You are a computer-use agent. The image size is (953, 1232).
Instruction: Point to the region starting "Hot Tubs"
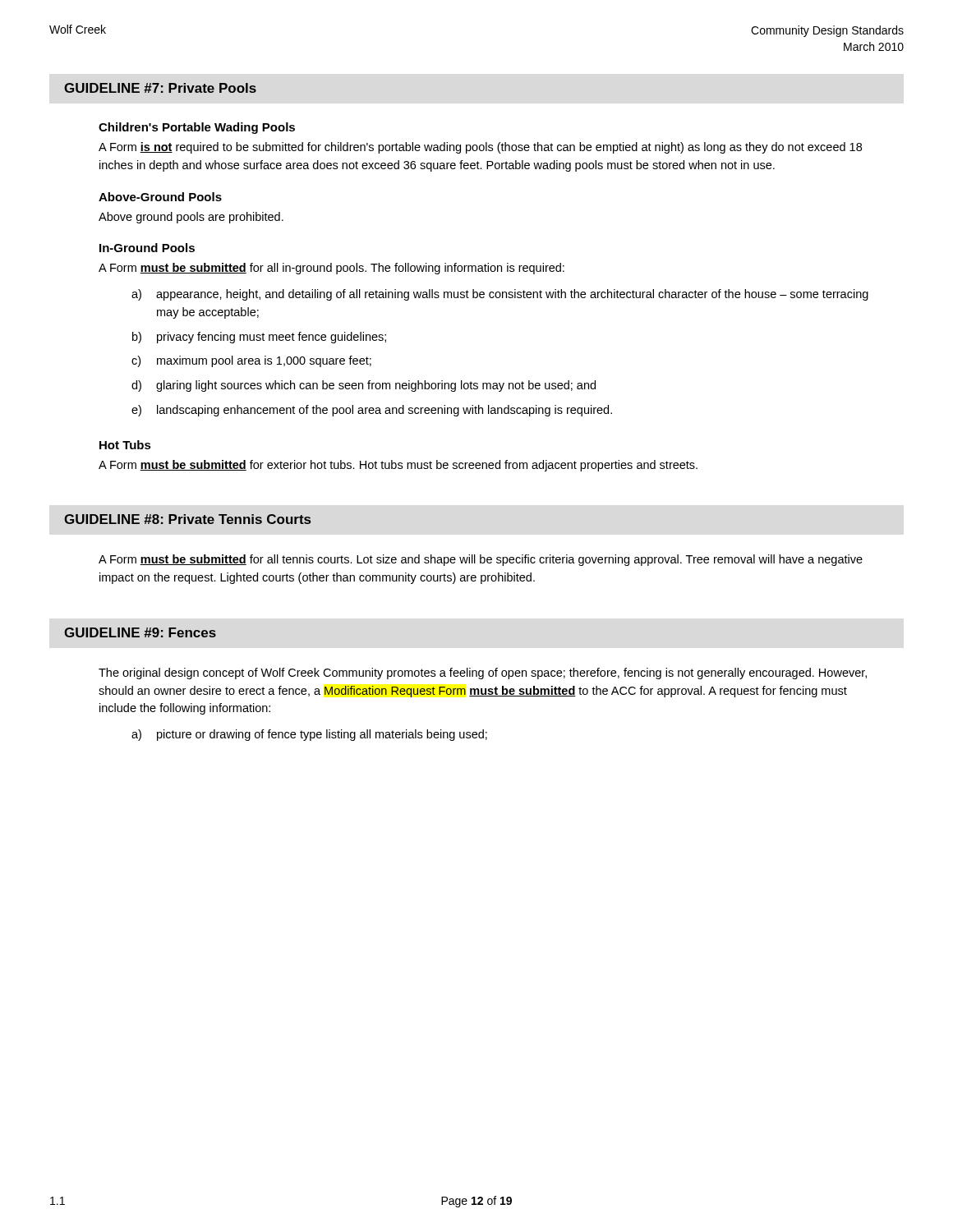pos(125,444)
